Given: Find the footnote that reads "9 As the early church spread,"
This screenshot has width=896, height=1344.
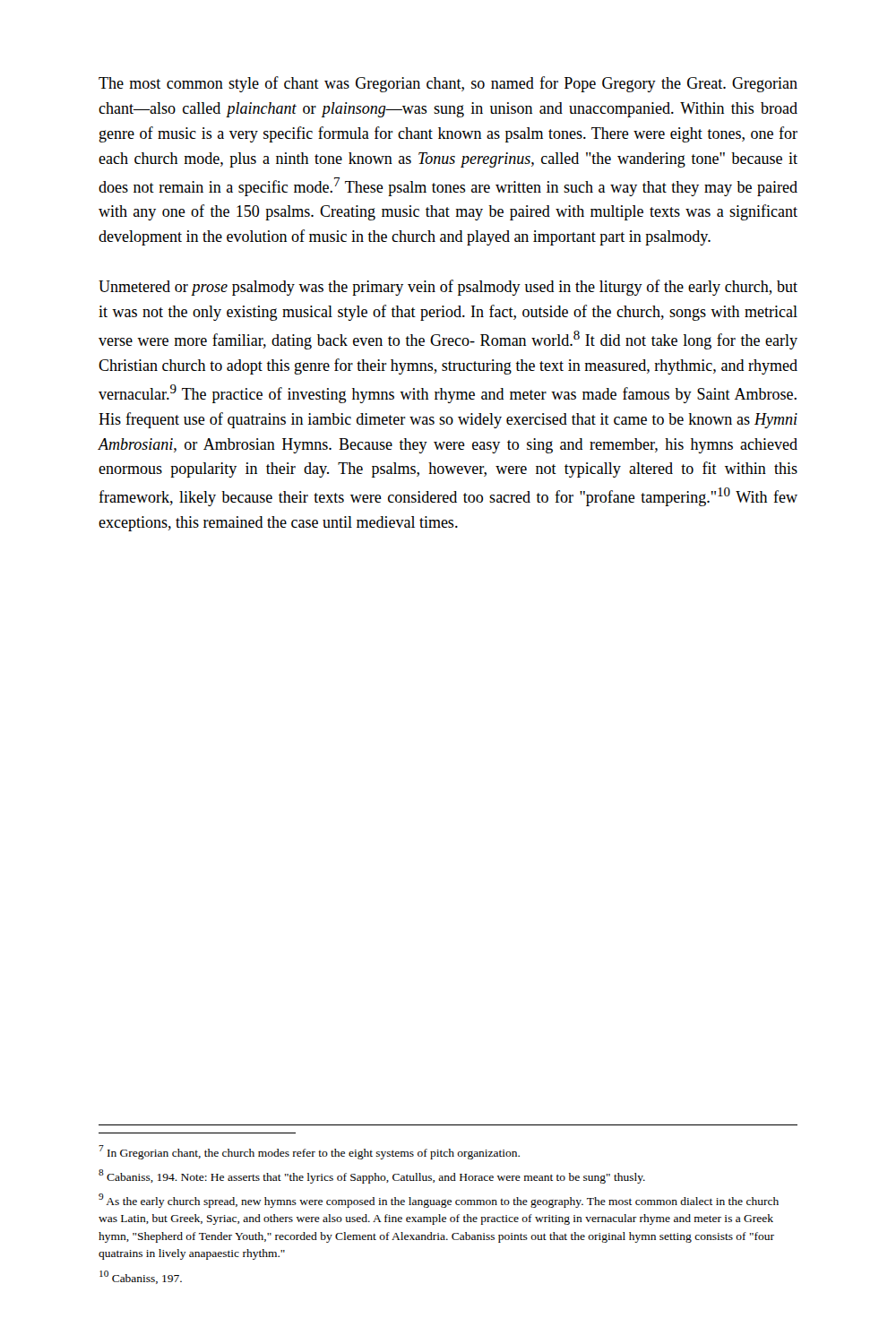Looking at the screenshot, I should [439, 1226].
